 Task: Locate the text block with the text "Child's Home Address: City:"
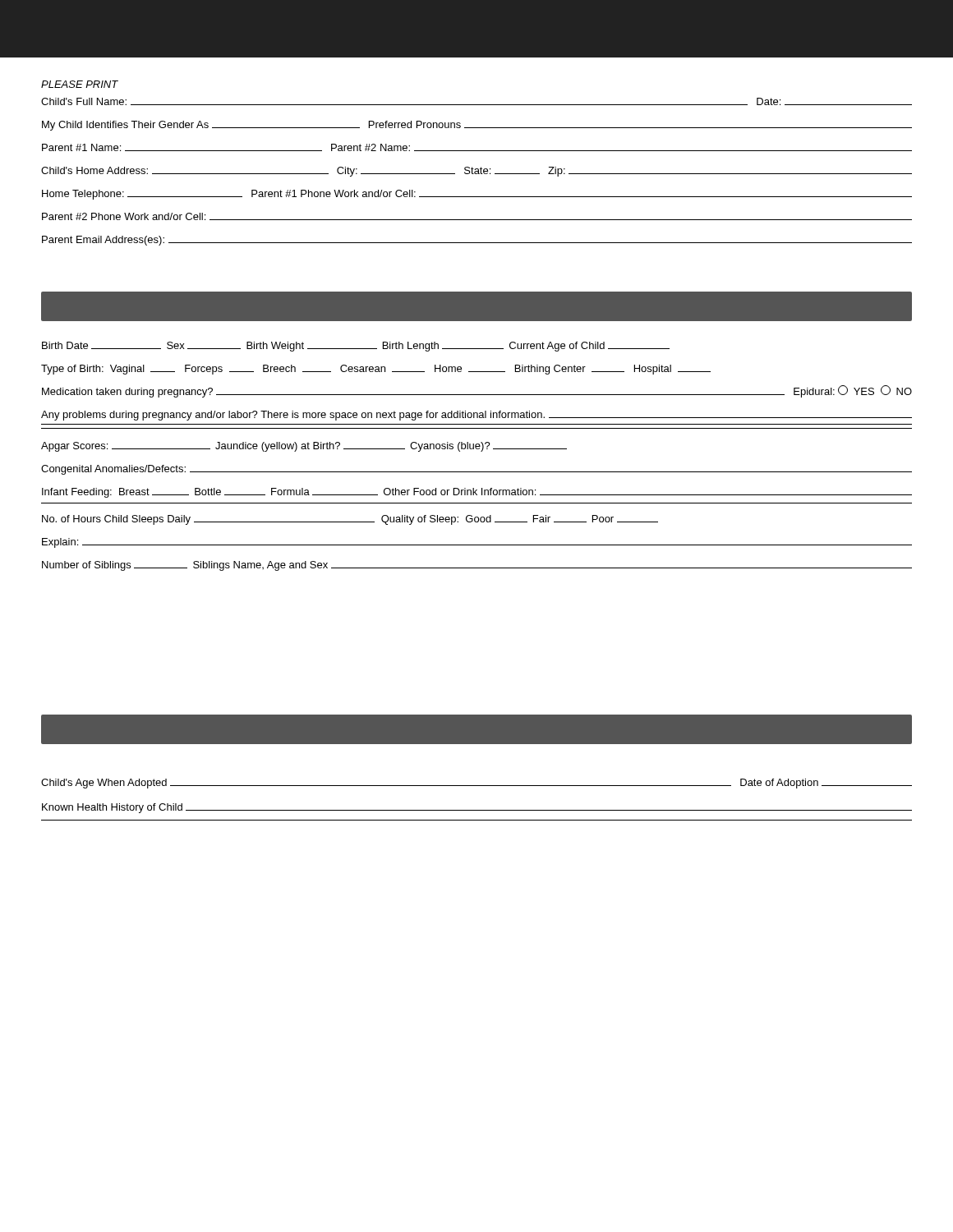tap(476, 168)
